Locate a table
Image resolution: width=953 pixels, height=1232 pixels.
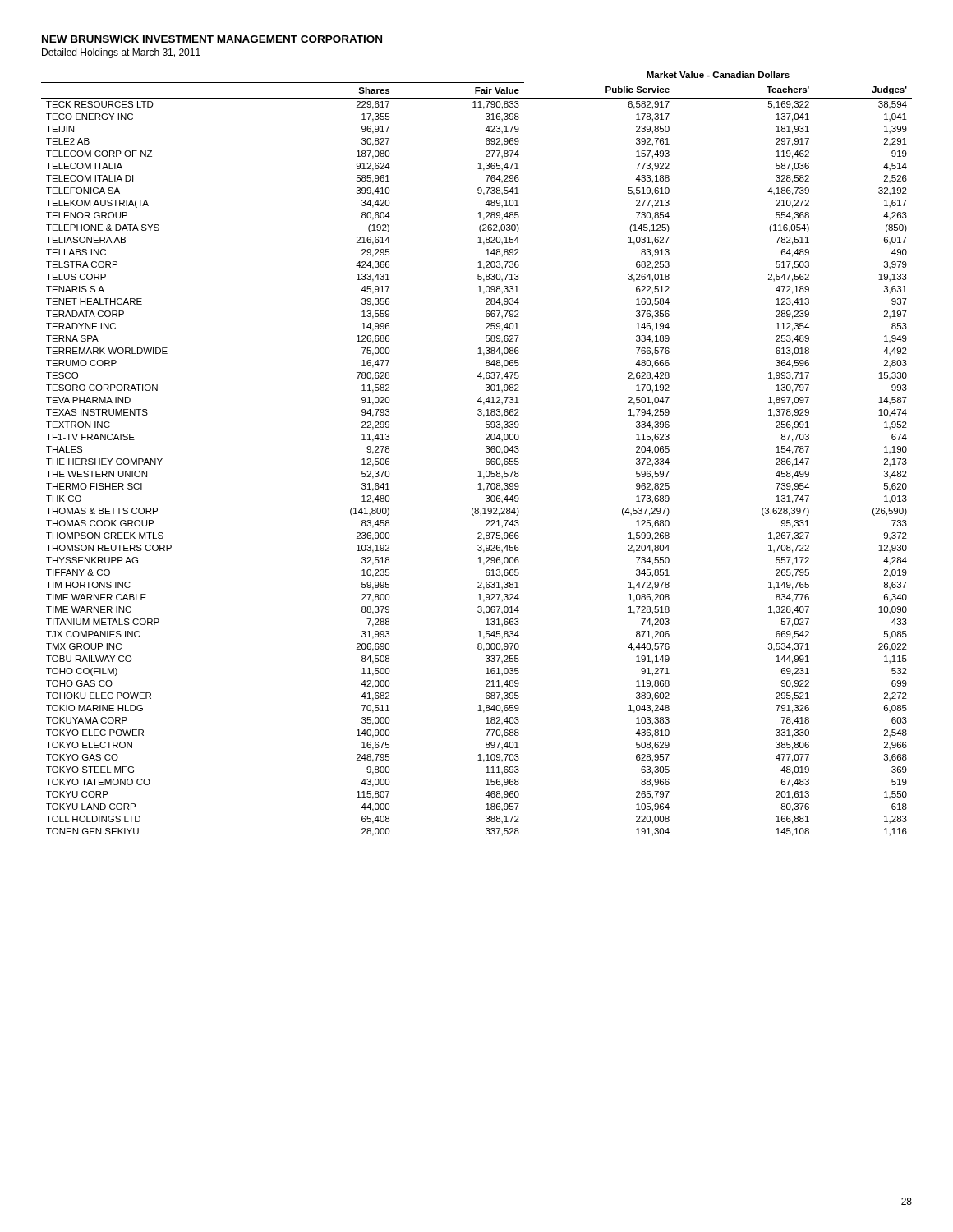pyautogui.click(x=476, y=452)
